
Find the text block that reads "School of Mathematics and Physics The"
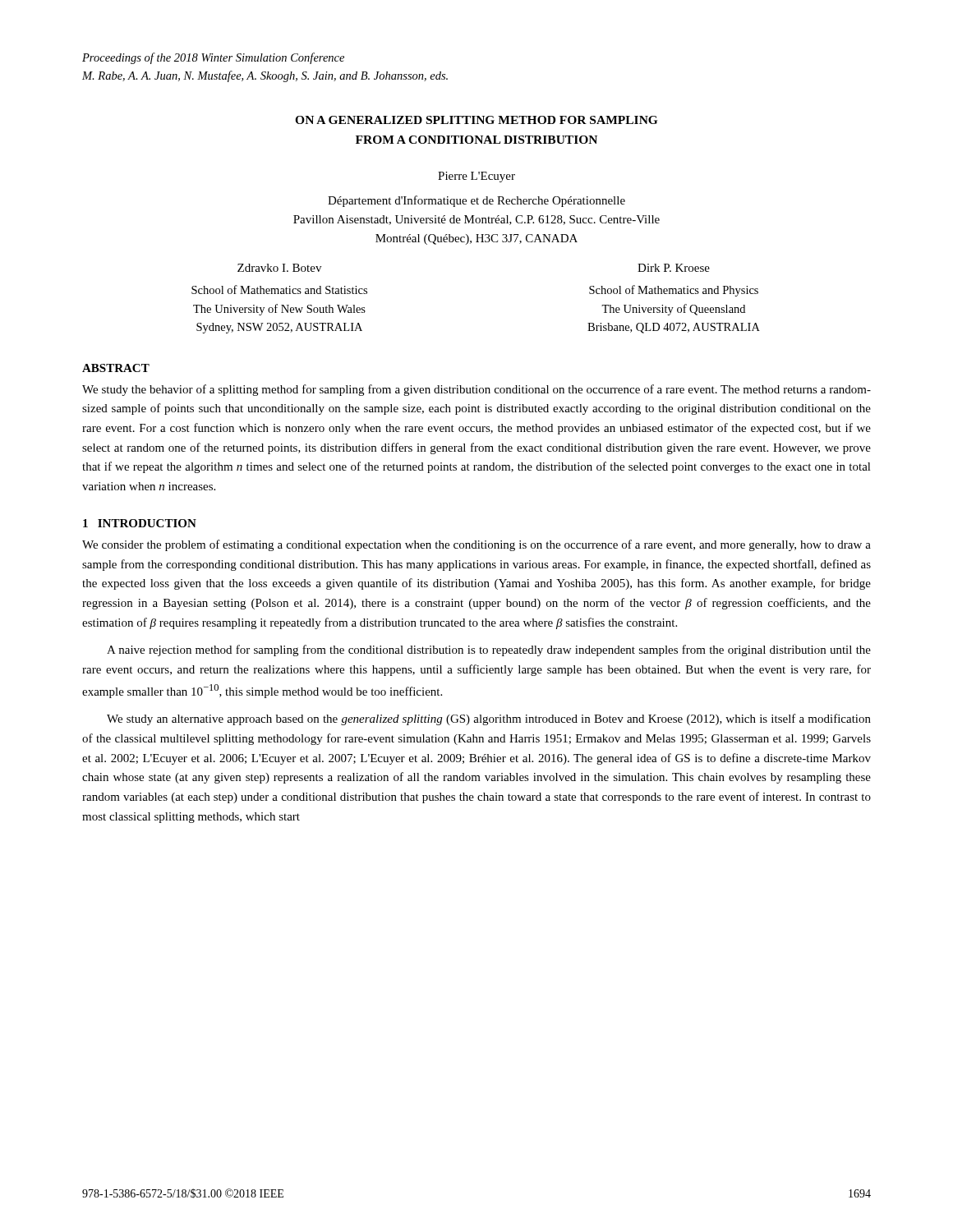pyautogui.click(x=674, y=309)
